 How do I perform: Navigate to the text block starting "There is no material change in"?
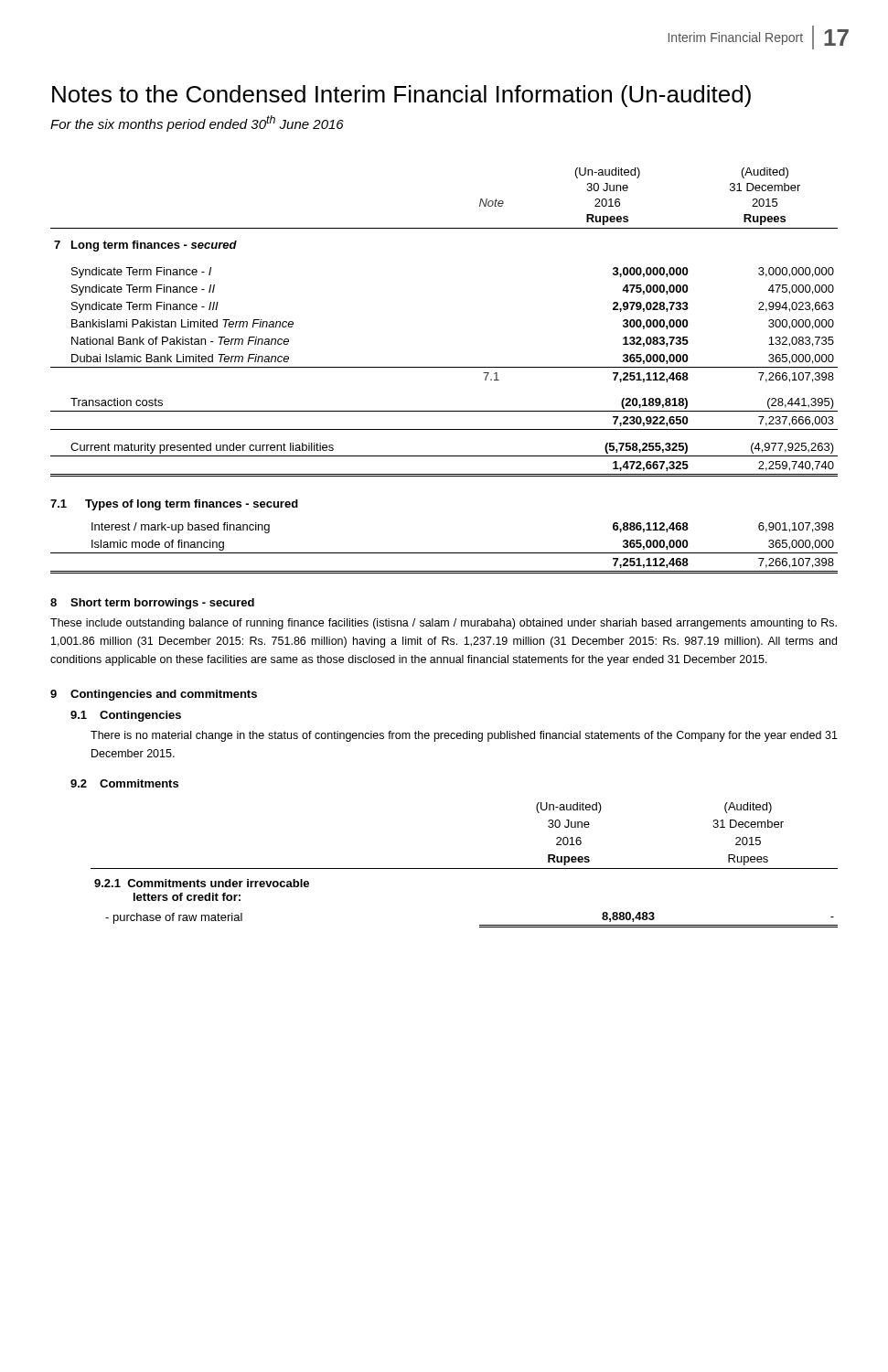(464, 745)
